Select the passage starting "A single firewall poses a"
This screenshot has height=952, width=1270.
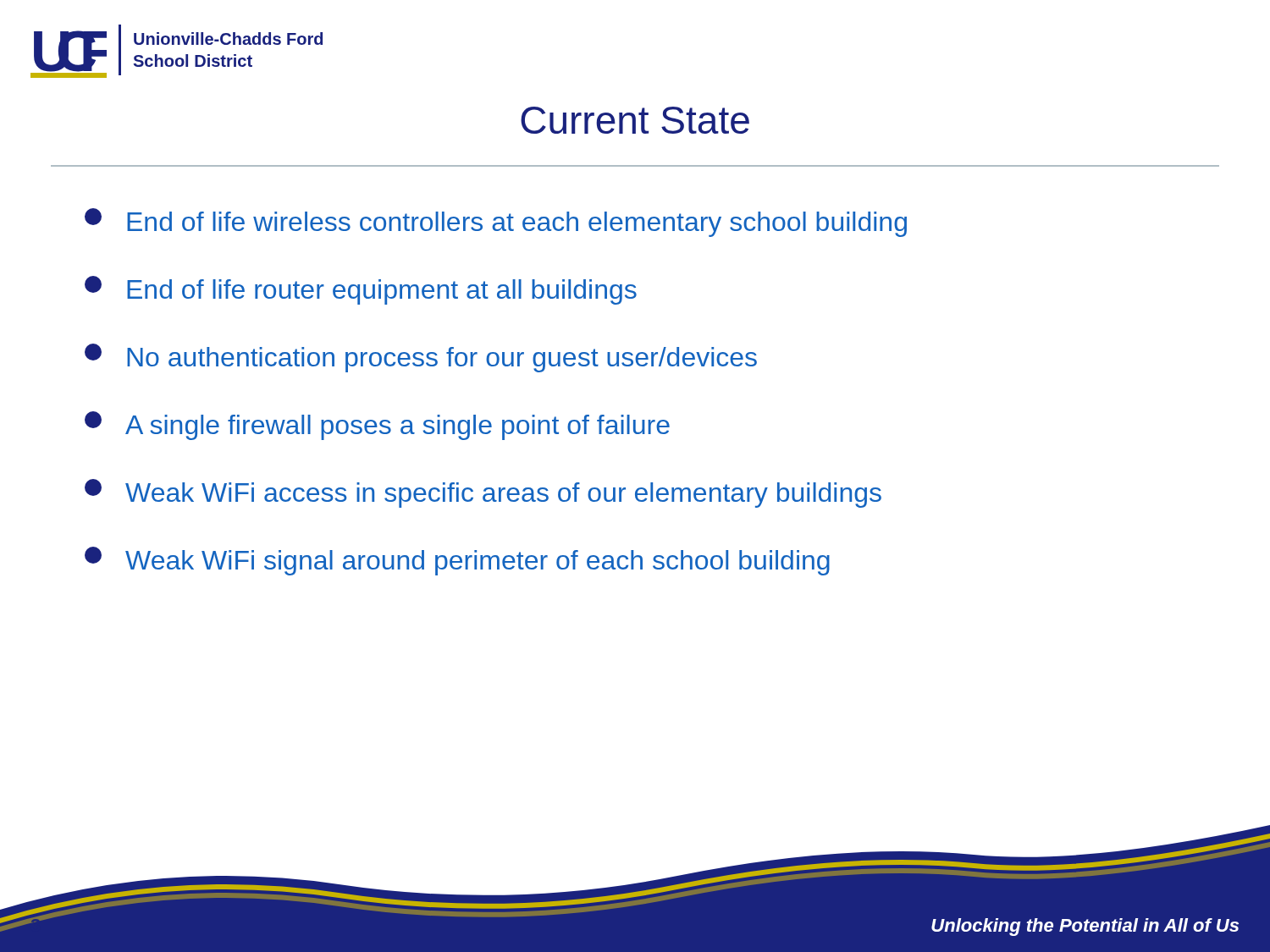click(378, 425)
